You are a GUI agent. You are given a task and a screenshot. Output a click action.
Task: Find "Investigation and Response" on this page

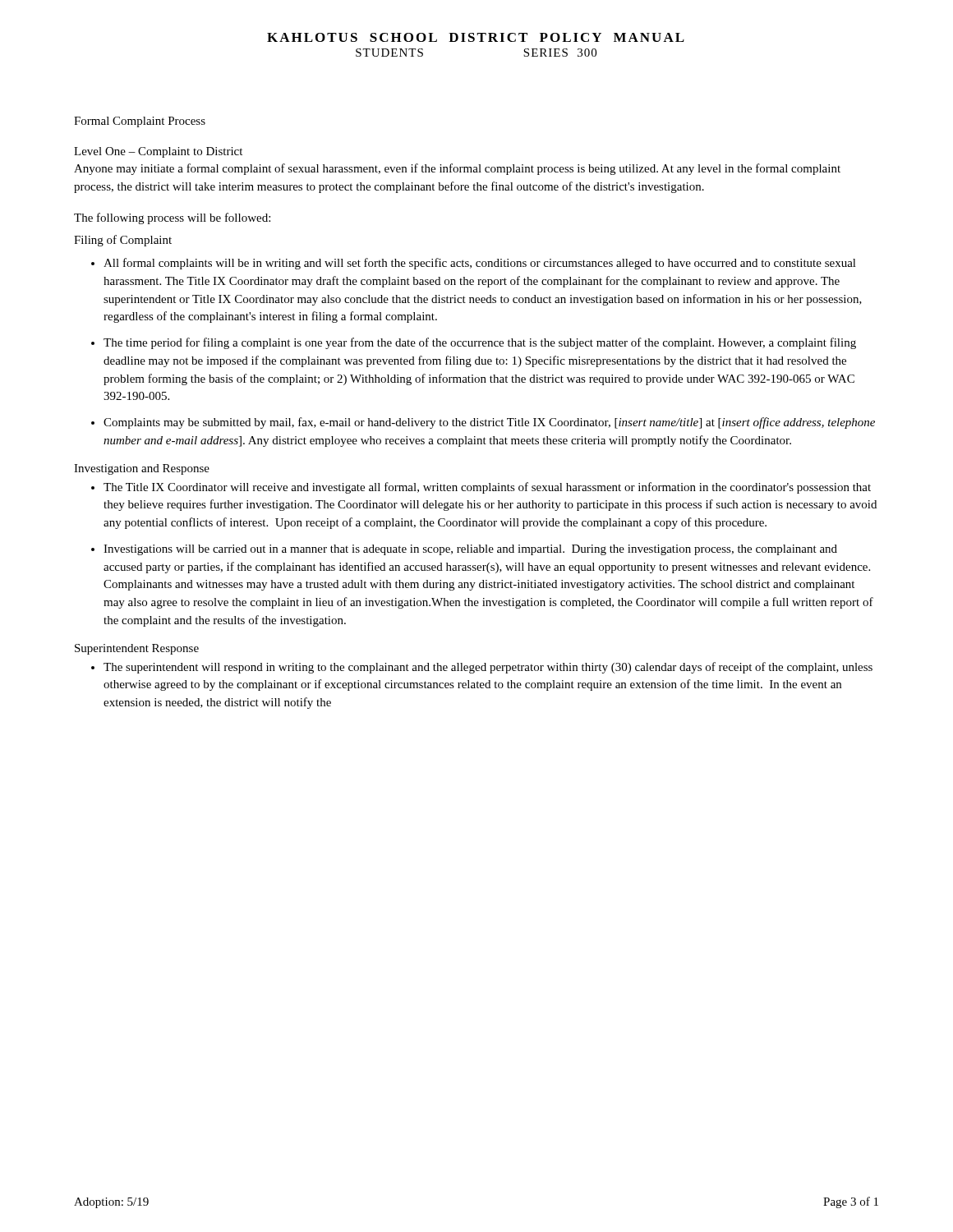142,468
